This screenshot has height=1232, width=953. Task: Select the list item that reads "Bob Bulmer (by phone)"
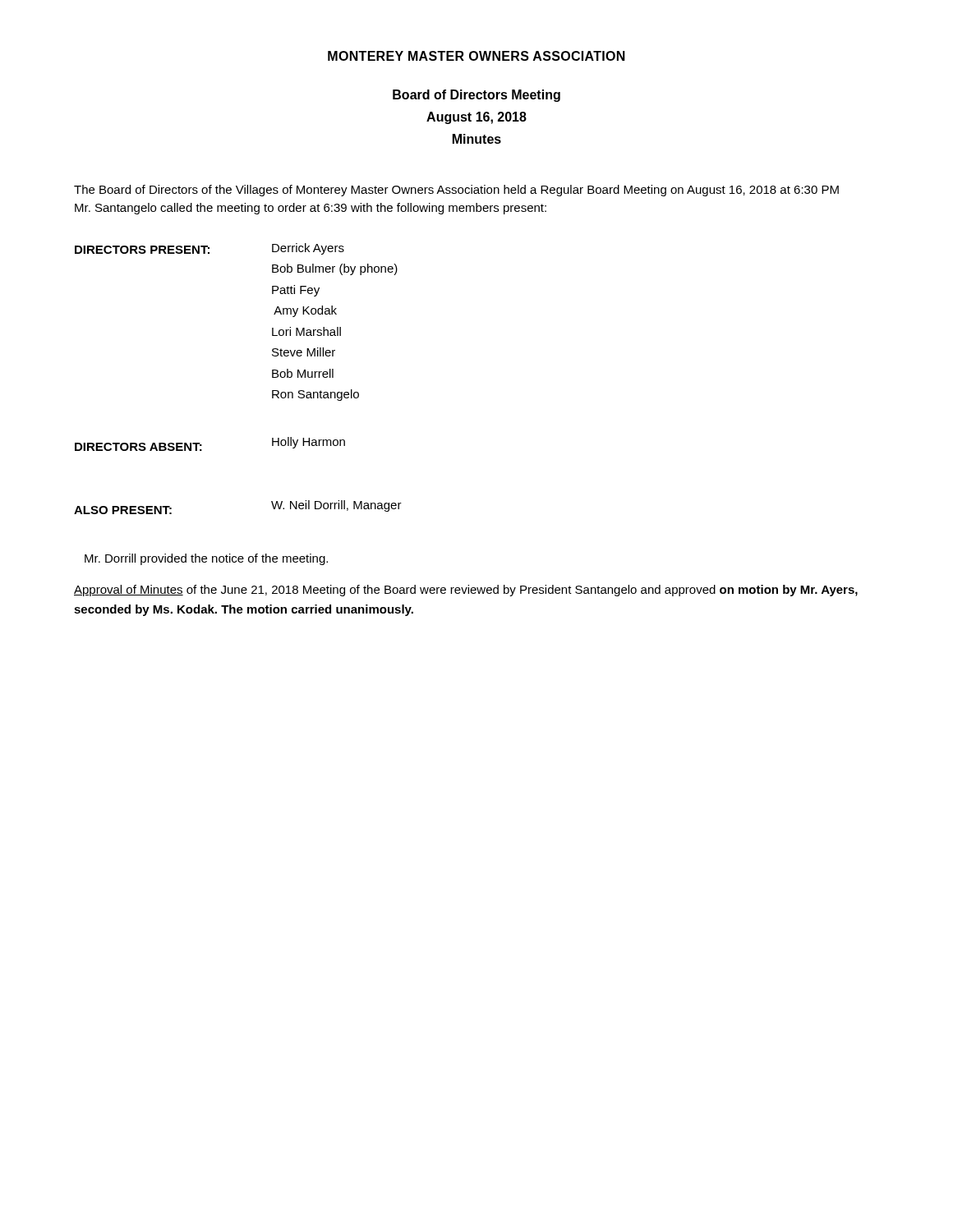(x=335, y=268)
